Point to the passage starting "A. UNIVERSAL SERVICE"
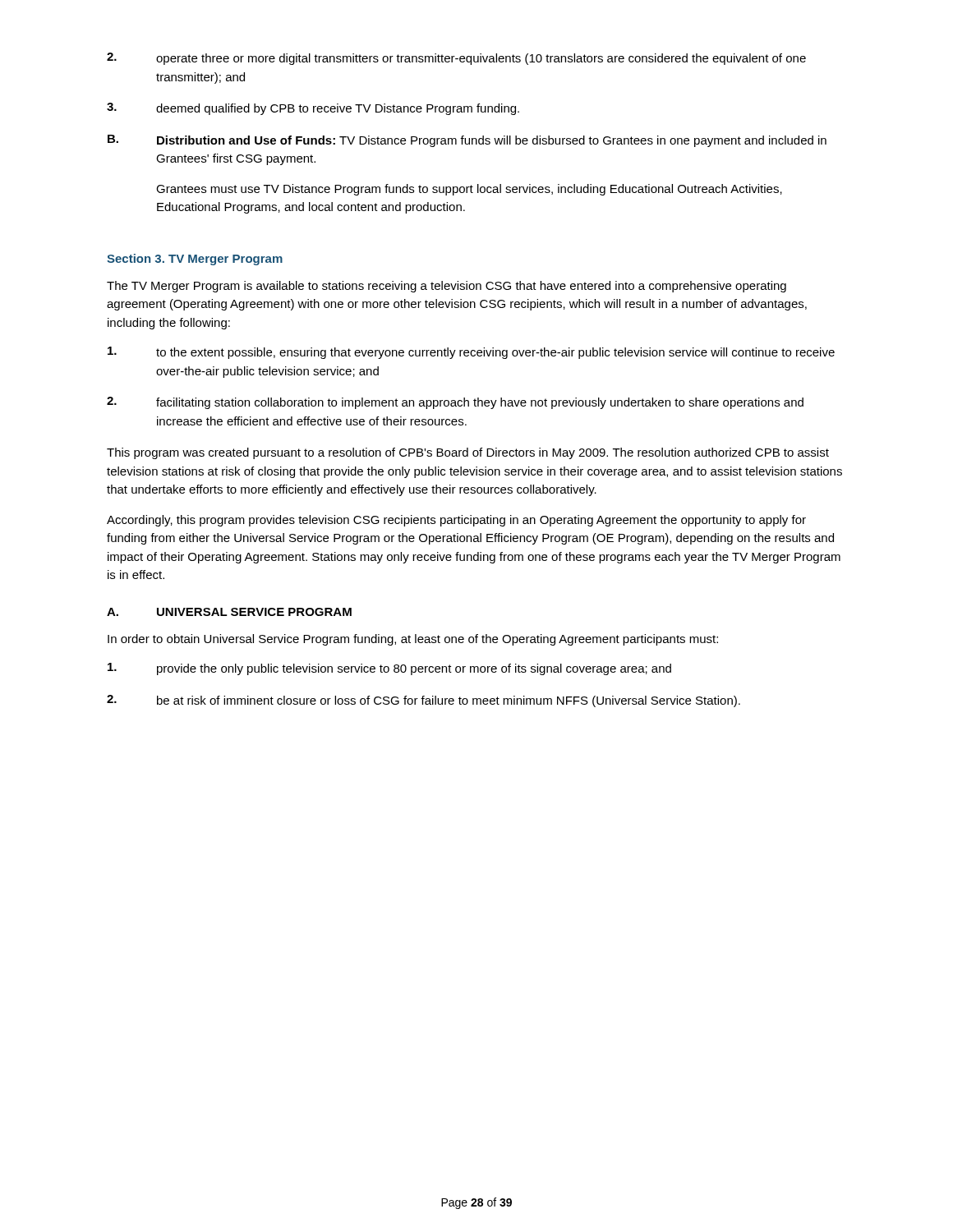Screen dimensions: 1232x953 click(x=229, y=612)
